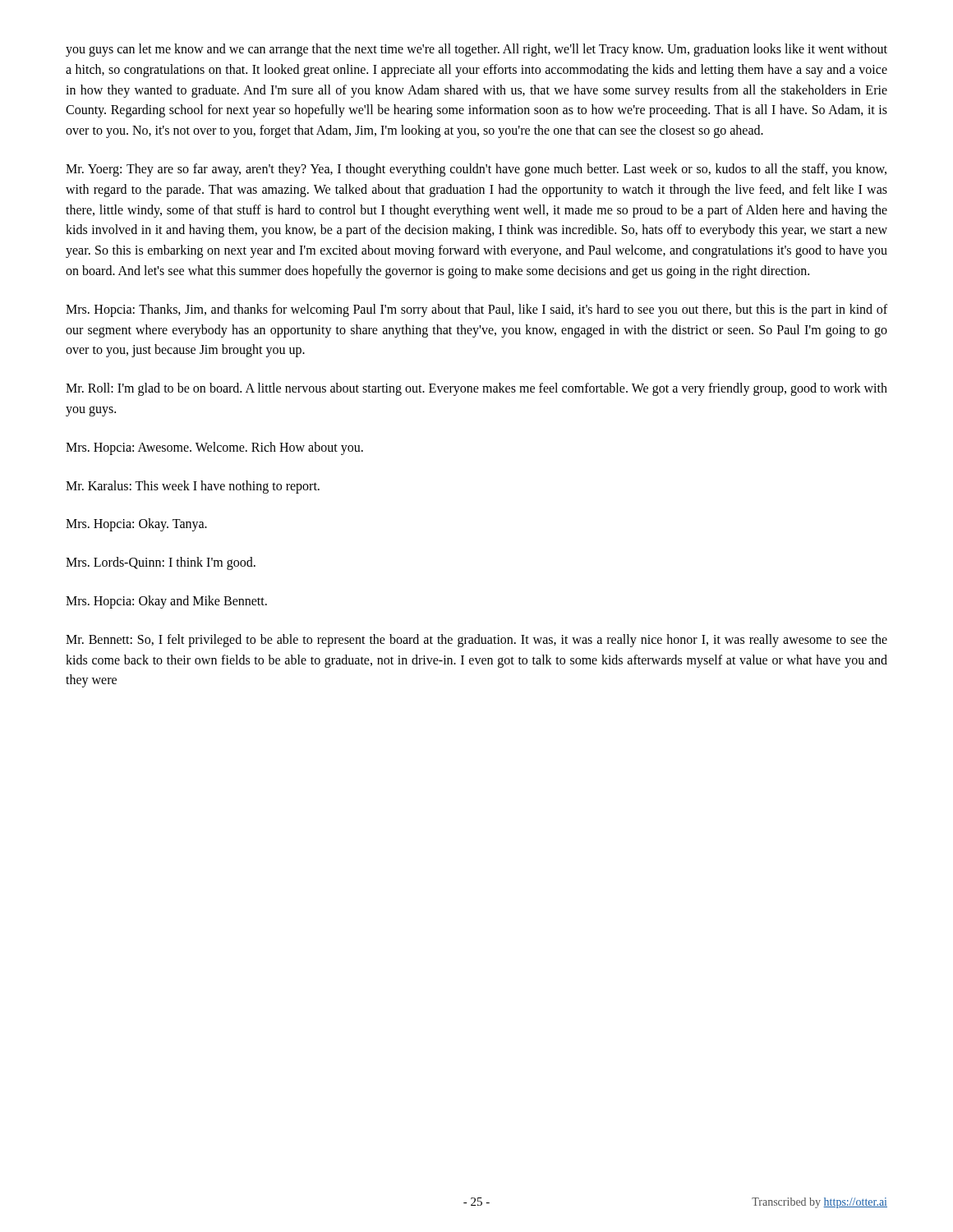953x1232 pixels.
Task: Find the text starting "you guys can let me know and we"
Action: [476, 90]
